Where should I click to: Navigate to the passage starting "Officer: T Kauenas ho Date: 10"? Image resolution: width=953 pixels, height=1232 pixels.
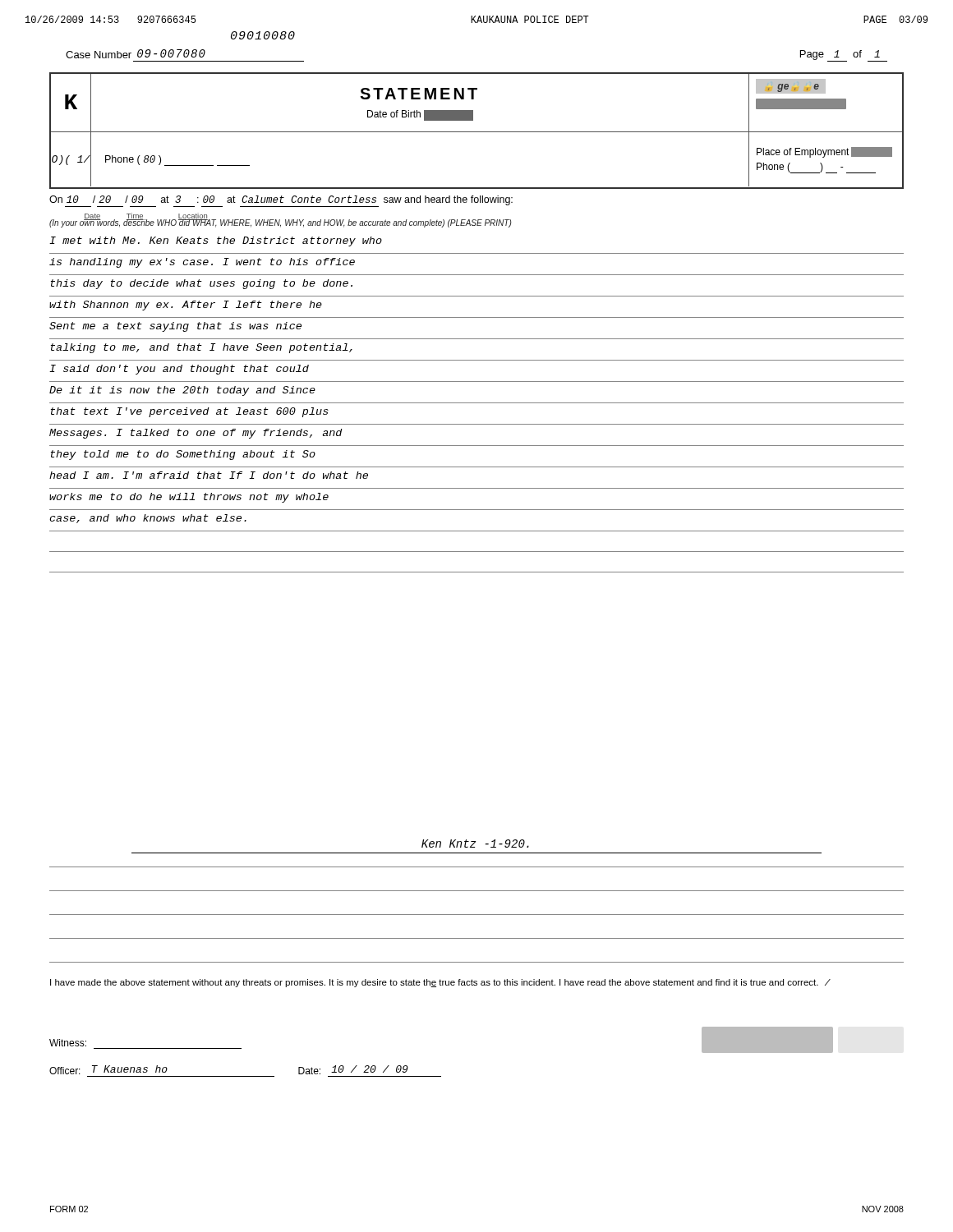[x=245, y=1070]
